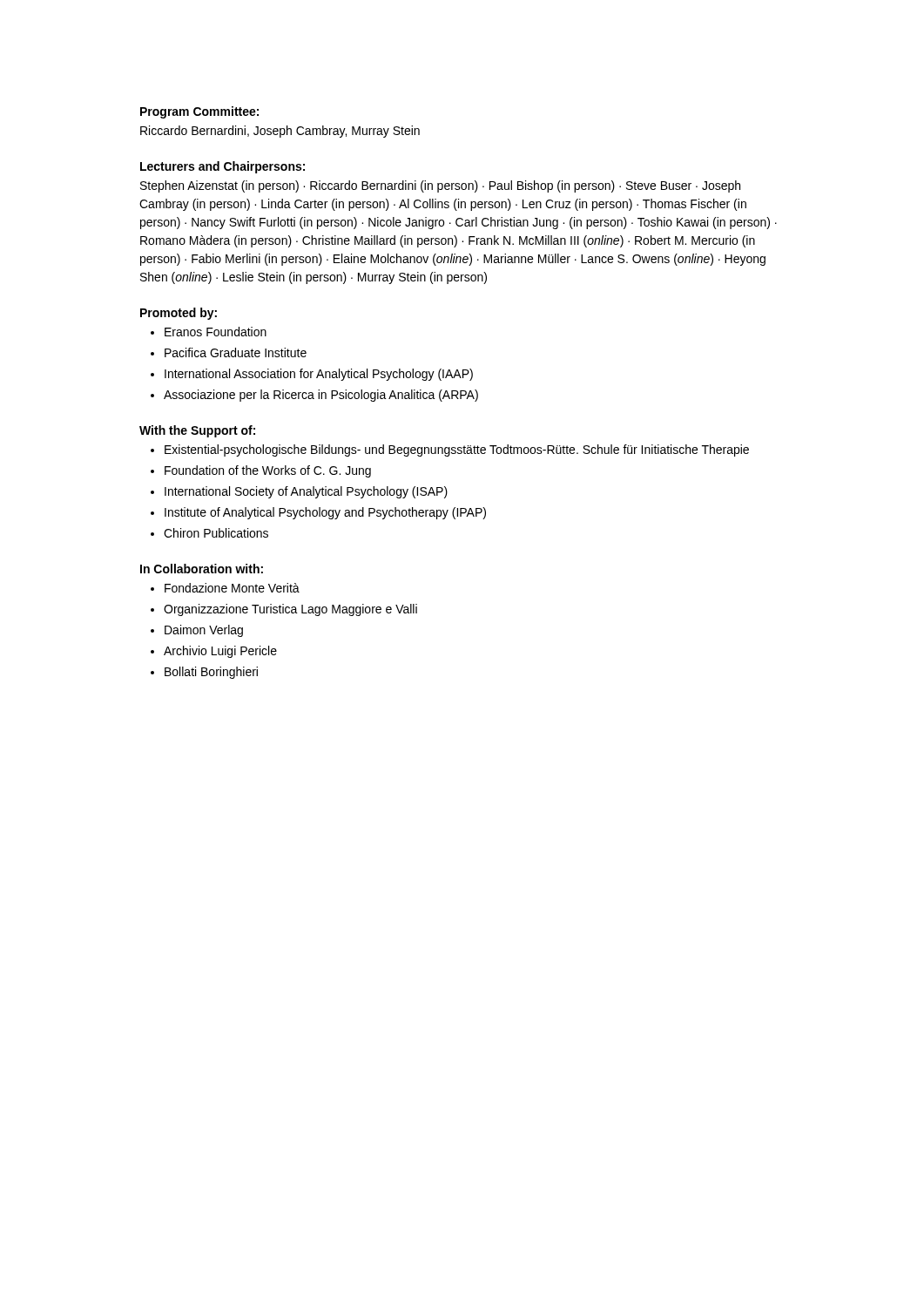This screenshot has height=1307, width=924.
Task: Select the block starting "Daimon Verlag"
Action: tap(204, 630)
